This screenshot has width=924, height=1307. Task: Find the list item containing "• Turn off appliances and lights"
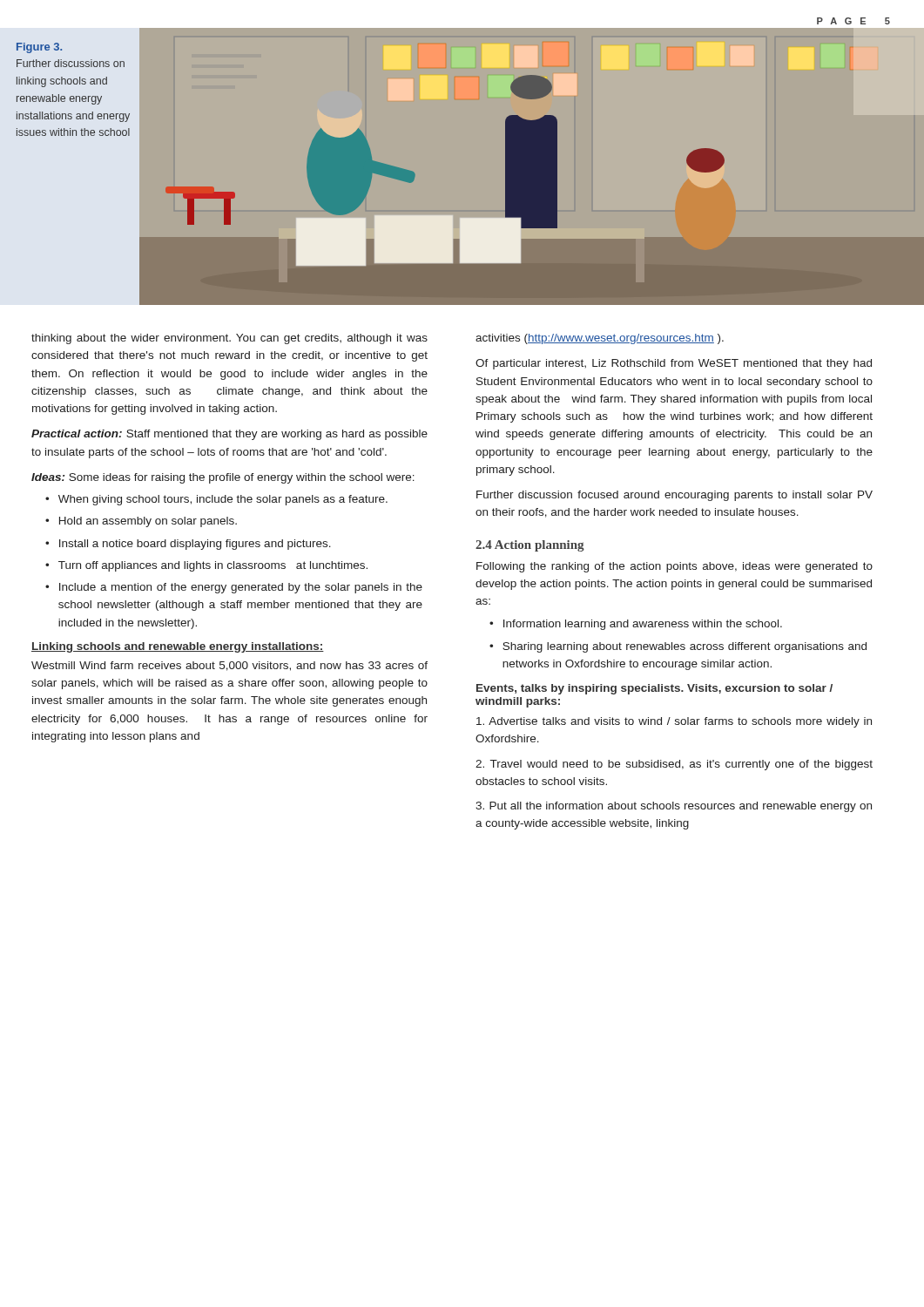(236, 565)
